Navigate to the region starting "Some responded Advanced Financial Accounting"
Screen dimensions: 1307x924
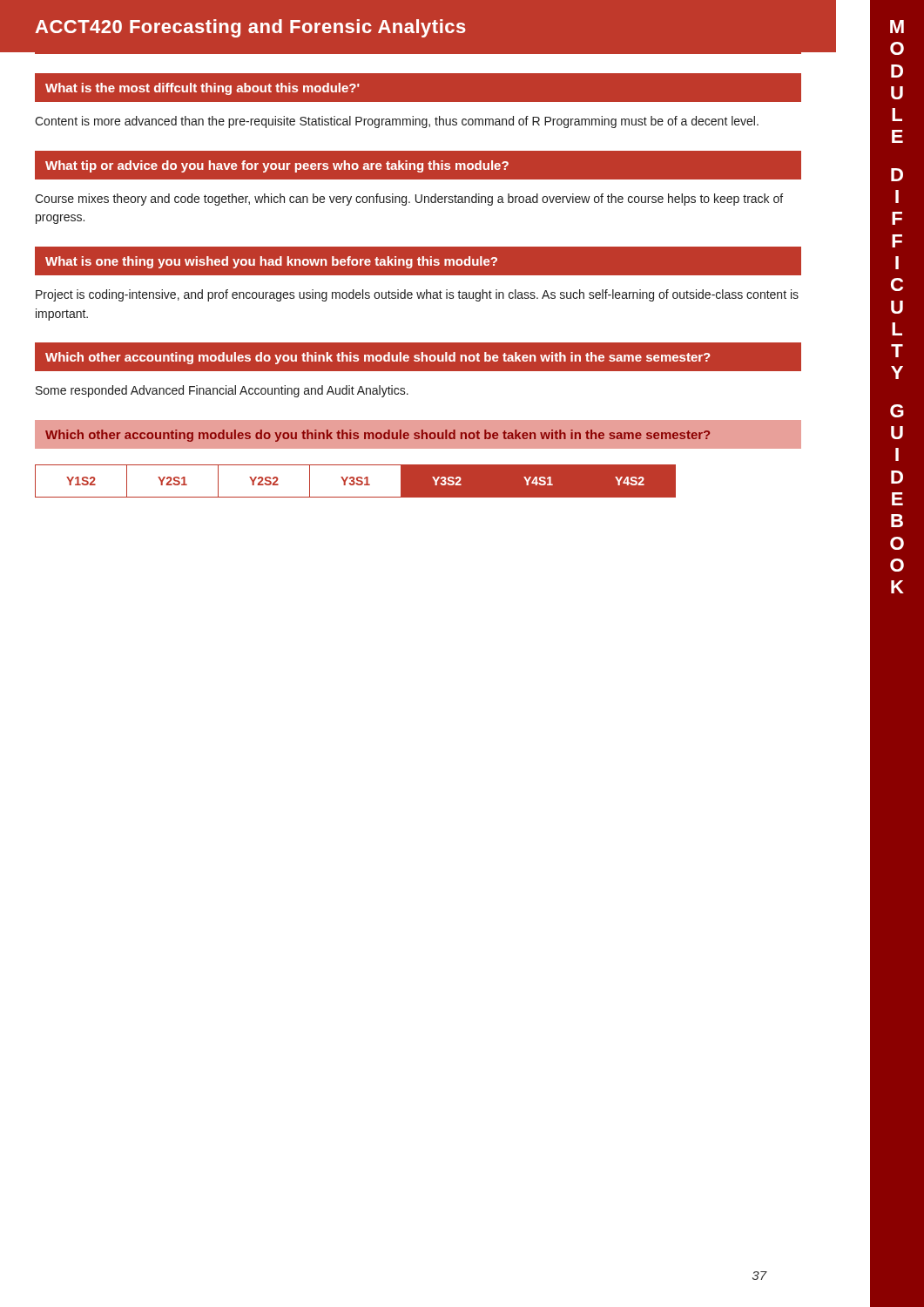(418, 392)
